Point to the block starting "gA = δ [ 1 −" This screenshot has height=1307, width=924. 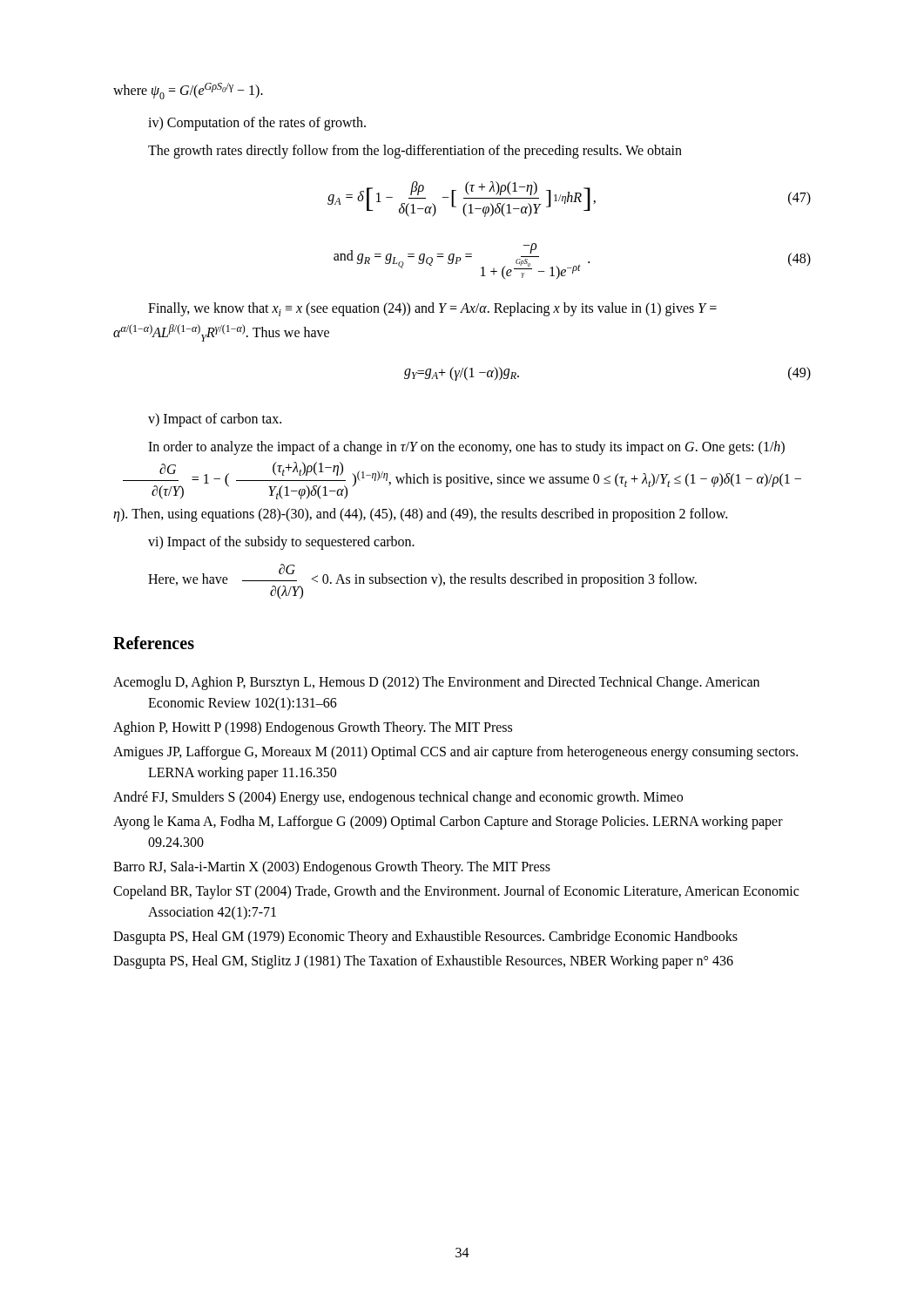click(x=569, y=198)
